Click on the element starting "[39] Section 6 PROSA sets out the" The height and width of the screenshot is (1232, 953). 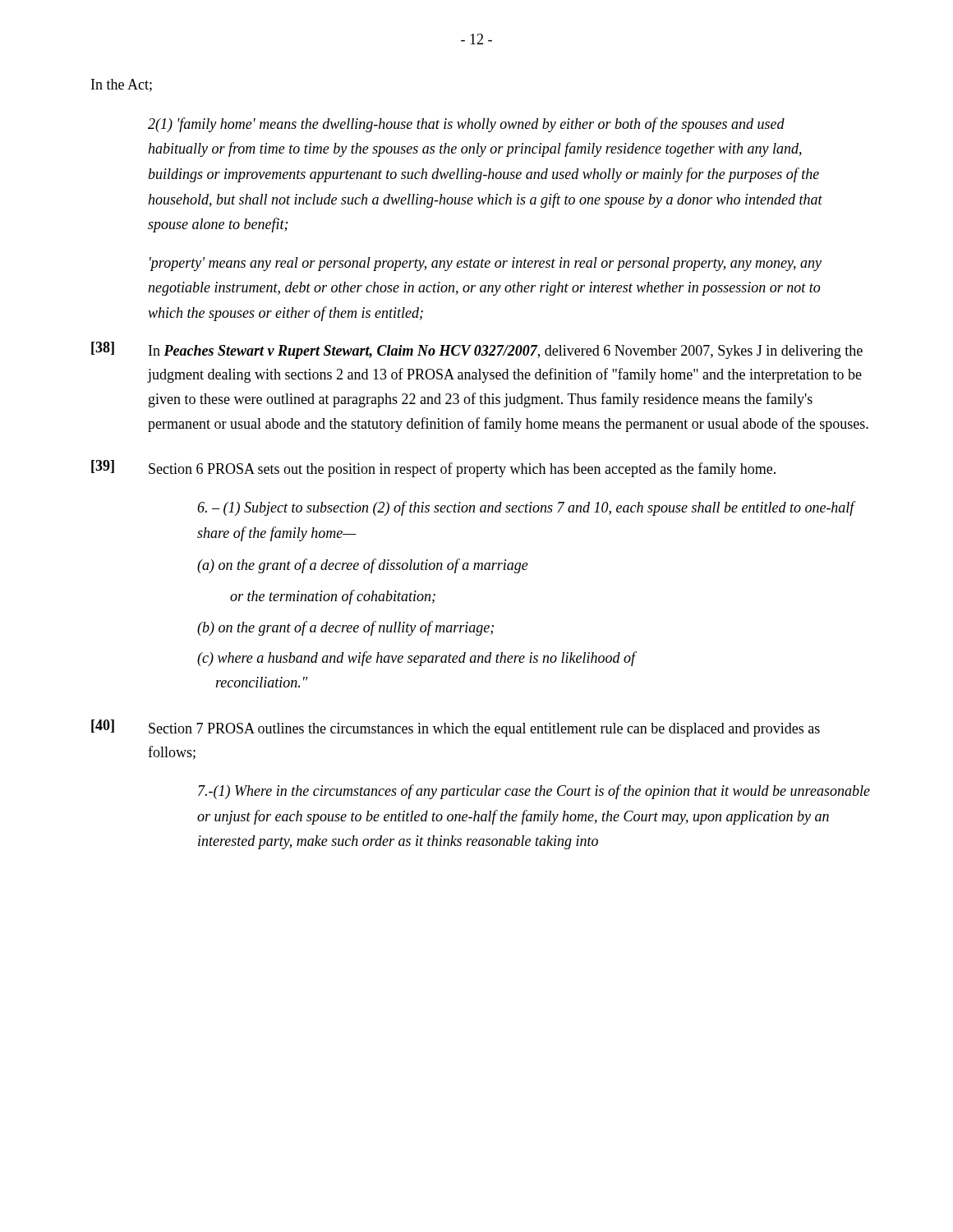(481, 580)
